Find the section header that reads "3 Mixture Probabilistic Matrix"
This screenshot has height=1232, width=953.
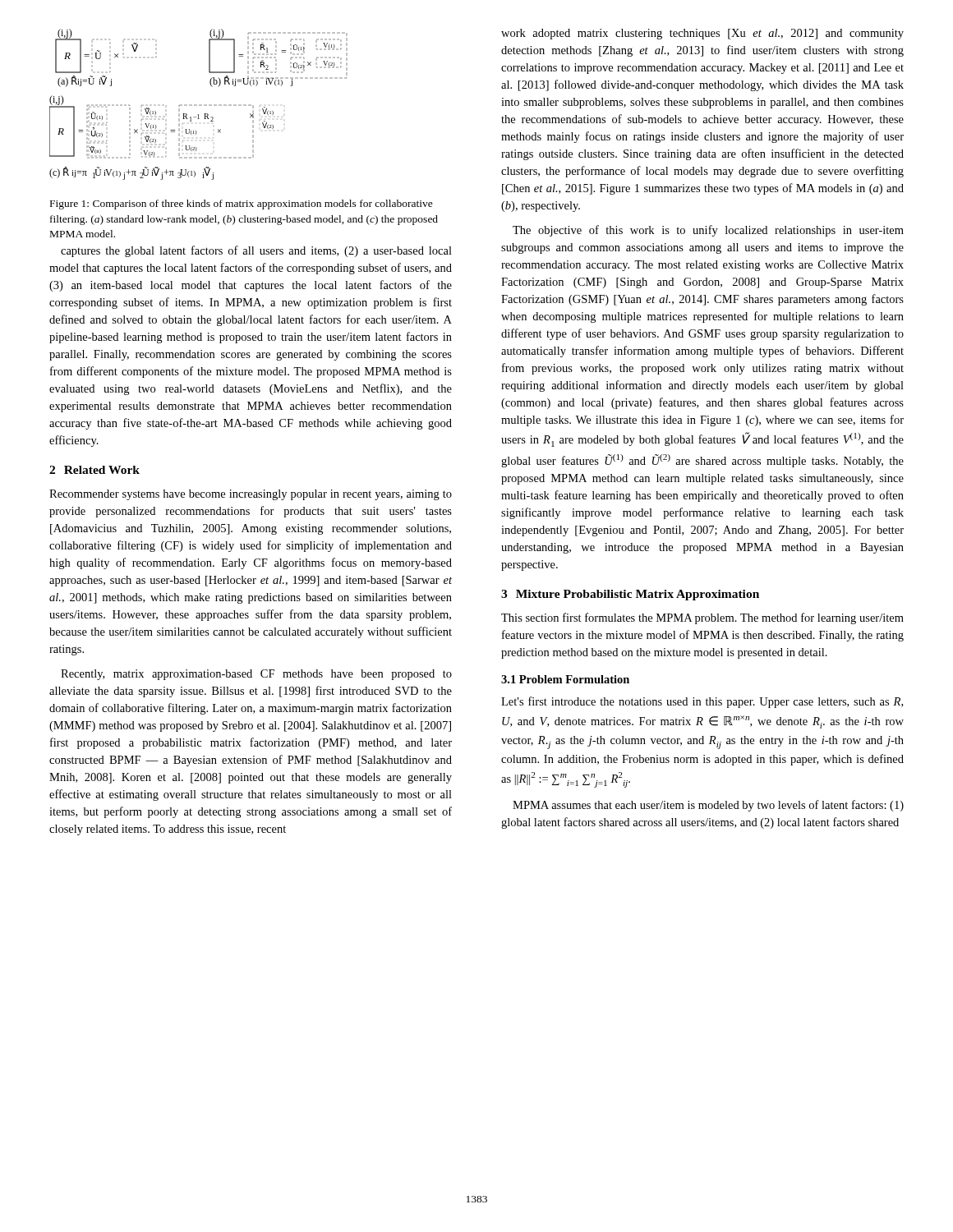pos(630,594)
